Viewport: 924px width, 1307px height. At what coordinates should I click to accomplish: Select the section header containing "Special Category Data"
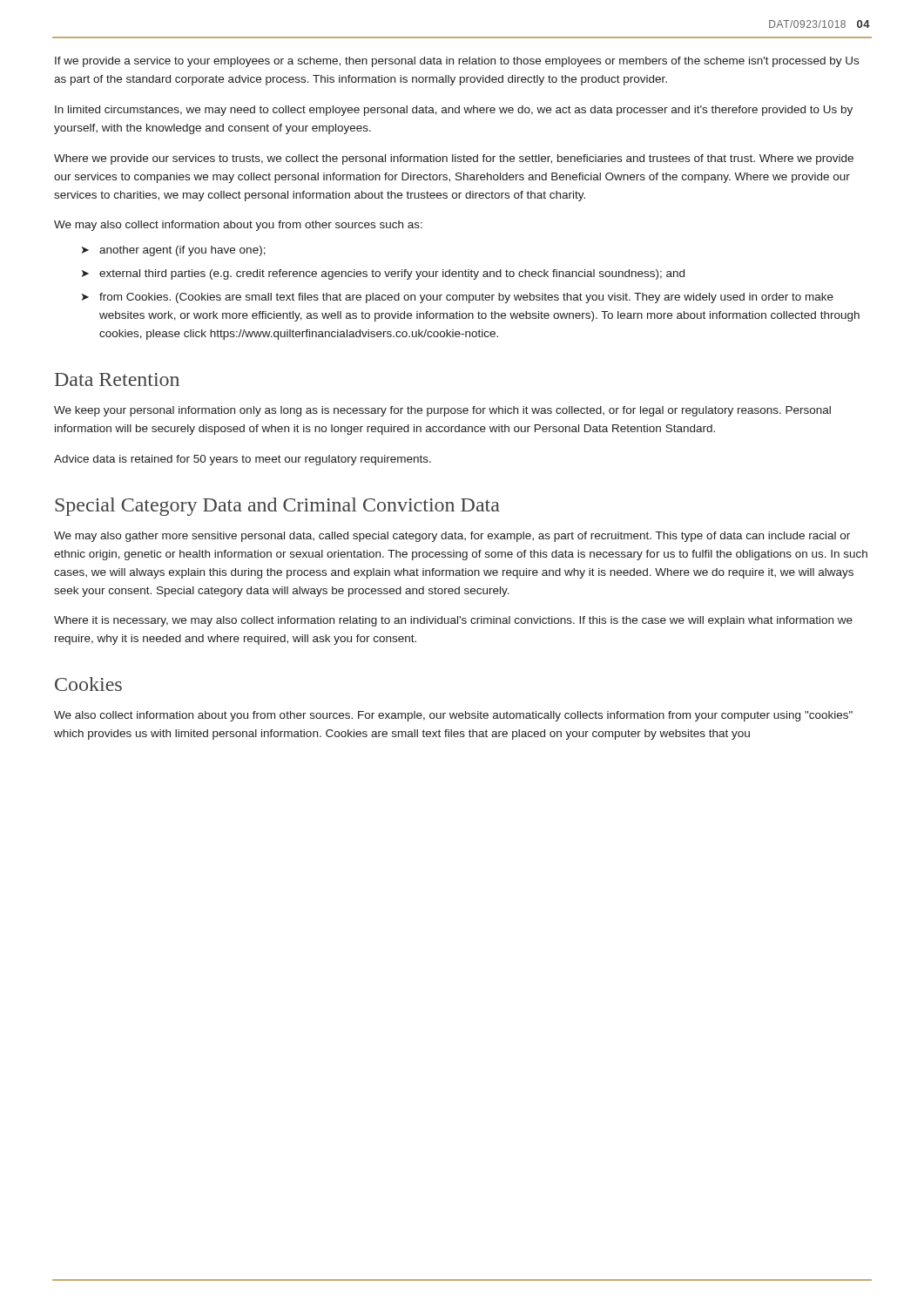(x=277, y=504)
